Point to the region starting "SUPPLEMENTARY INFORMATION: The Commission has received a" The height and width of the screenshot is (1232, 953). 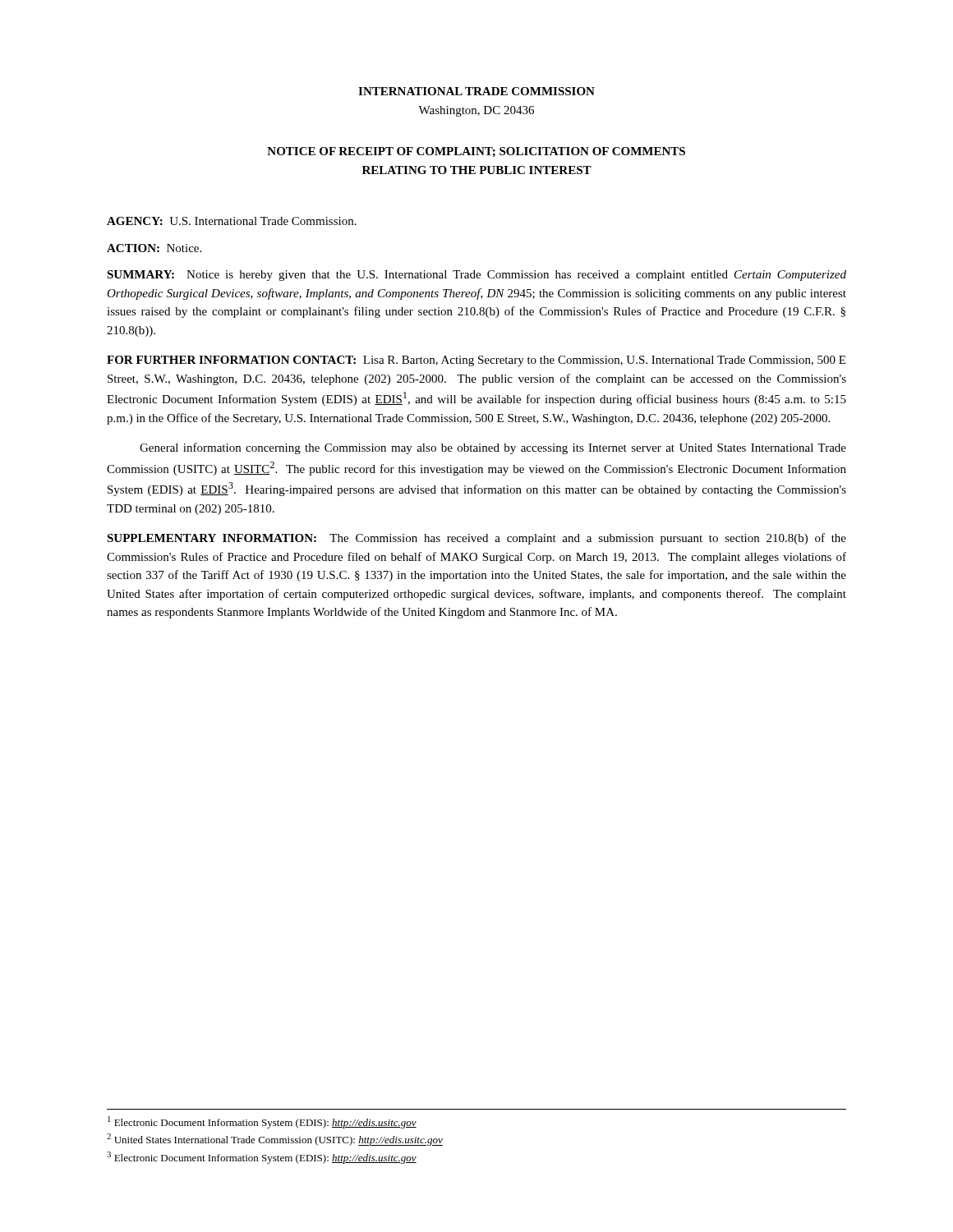pos(476,575)
